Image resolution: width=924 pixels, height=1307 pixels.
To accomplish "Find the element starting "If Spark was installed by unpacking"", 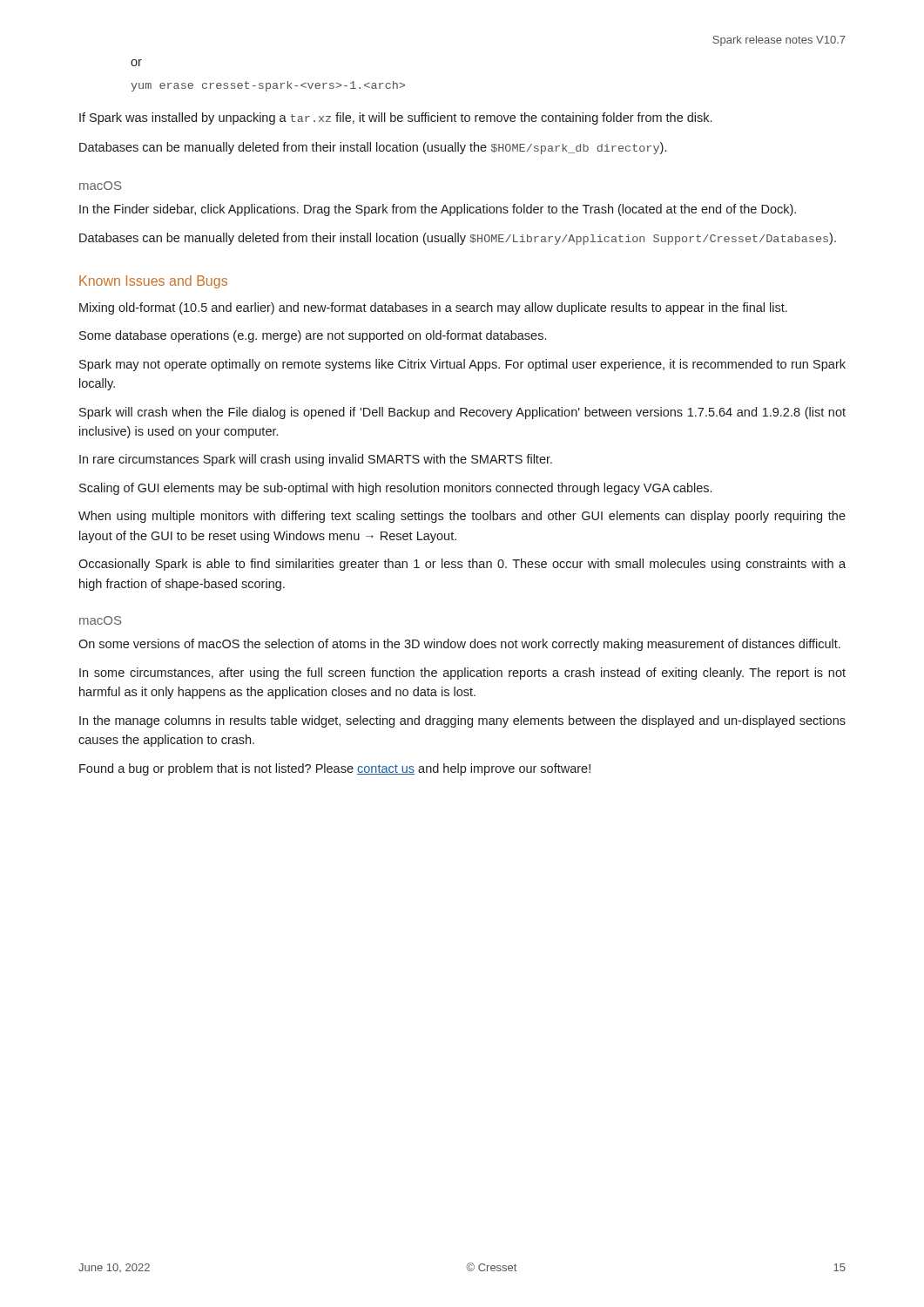I will (396, 118).
